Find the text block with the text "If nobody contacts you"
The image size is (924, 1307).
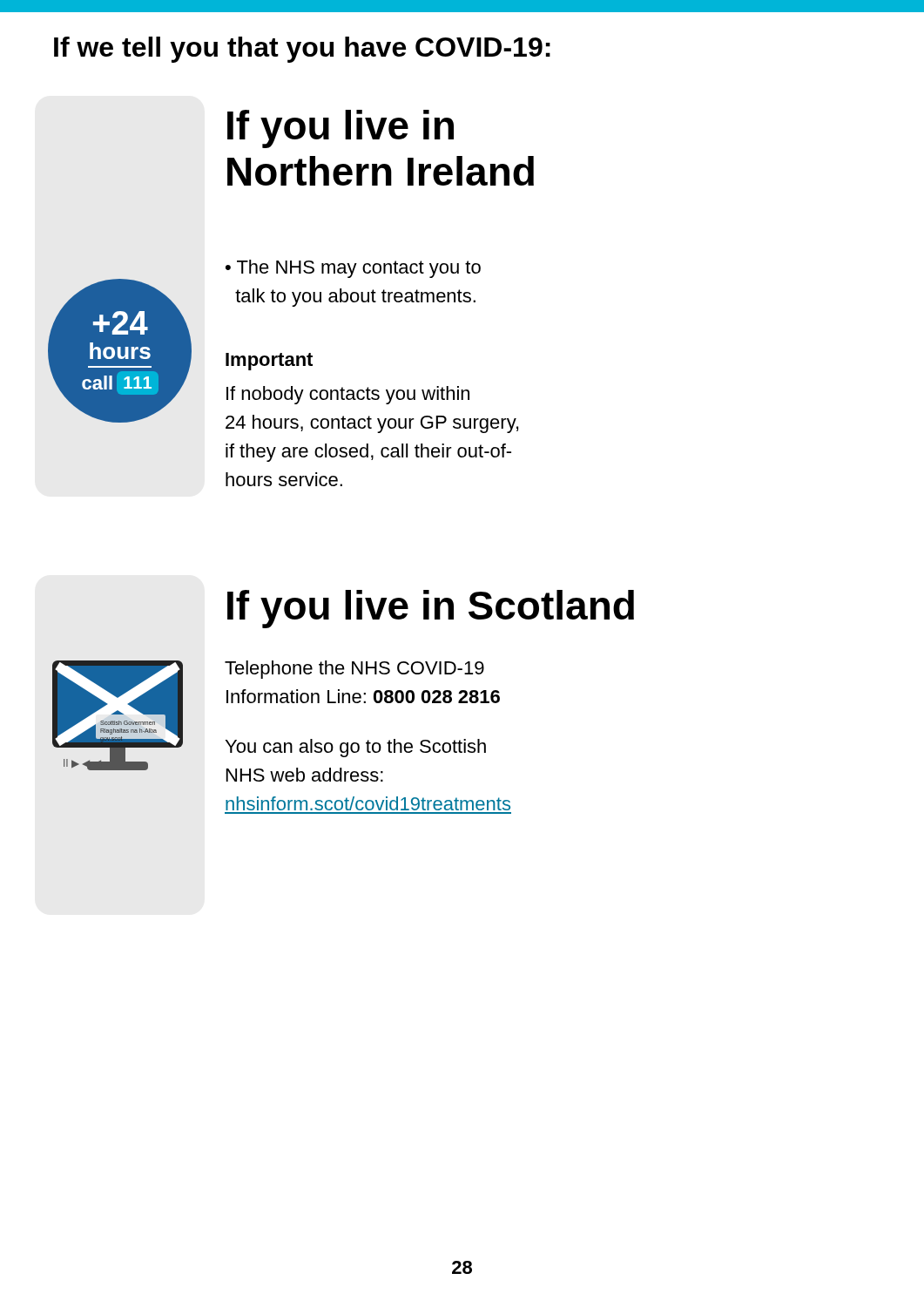[372, 437]
